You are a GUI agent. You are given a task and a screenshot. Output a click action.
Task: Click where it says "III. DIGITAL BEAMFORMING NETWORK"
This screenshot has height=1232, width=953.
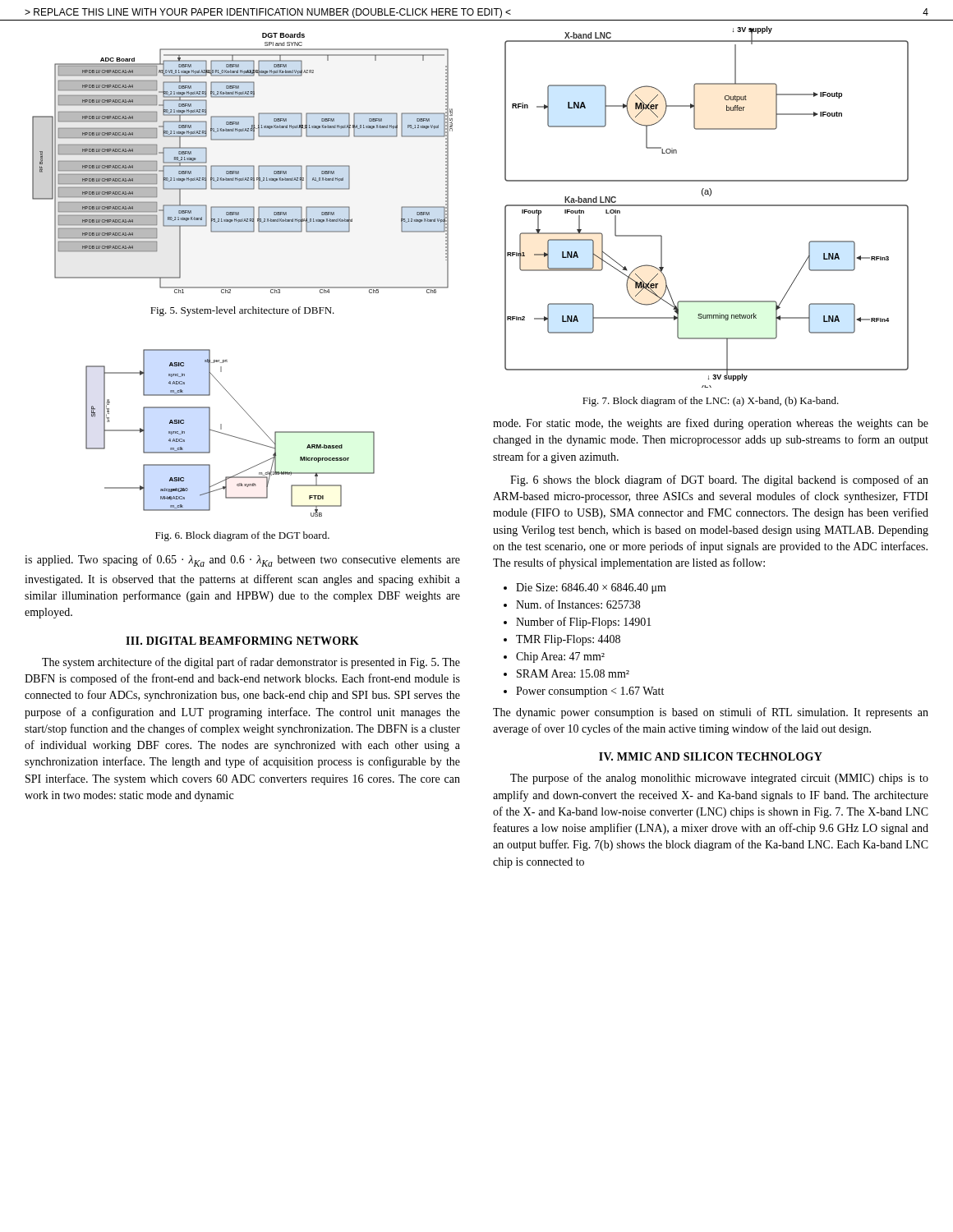[x=242, y=641]
